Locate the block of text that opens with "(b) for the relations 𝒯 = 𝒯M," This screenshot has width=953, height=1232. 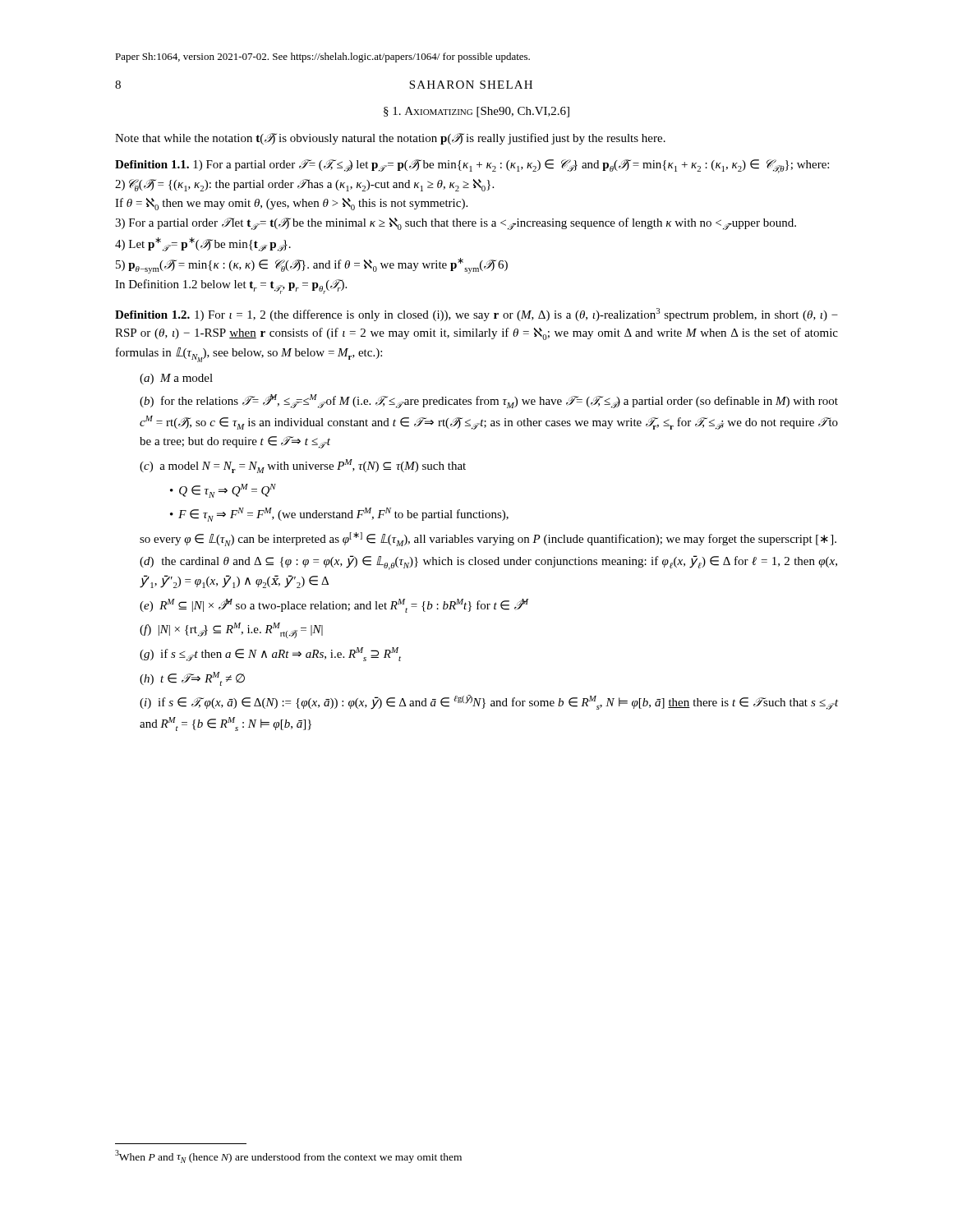(x=489, y=421)
